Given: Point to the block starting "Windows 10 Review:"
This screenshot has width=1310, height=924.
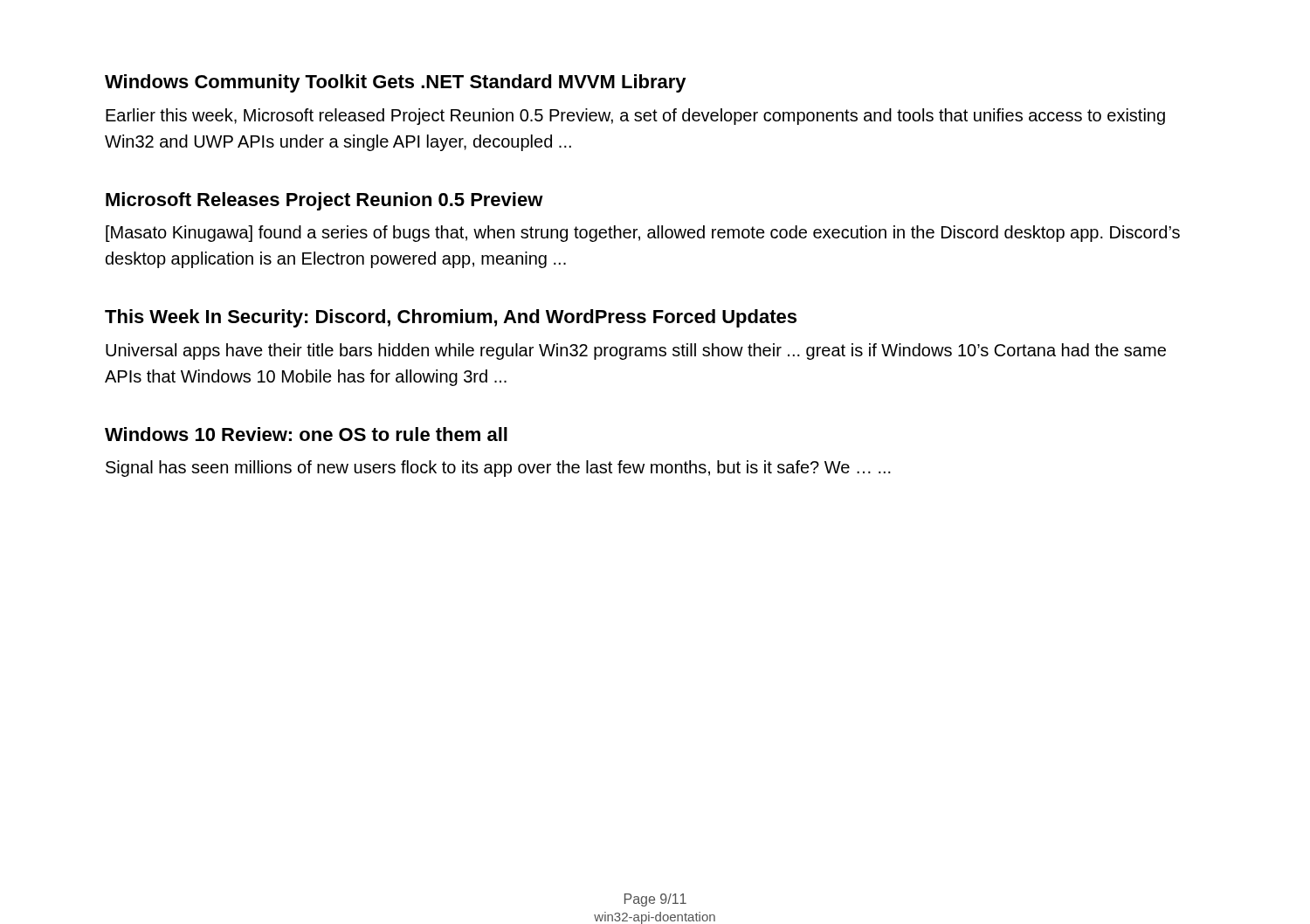Looking at the screenshot, I should (x=306, y=434).
